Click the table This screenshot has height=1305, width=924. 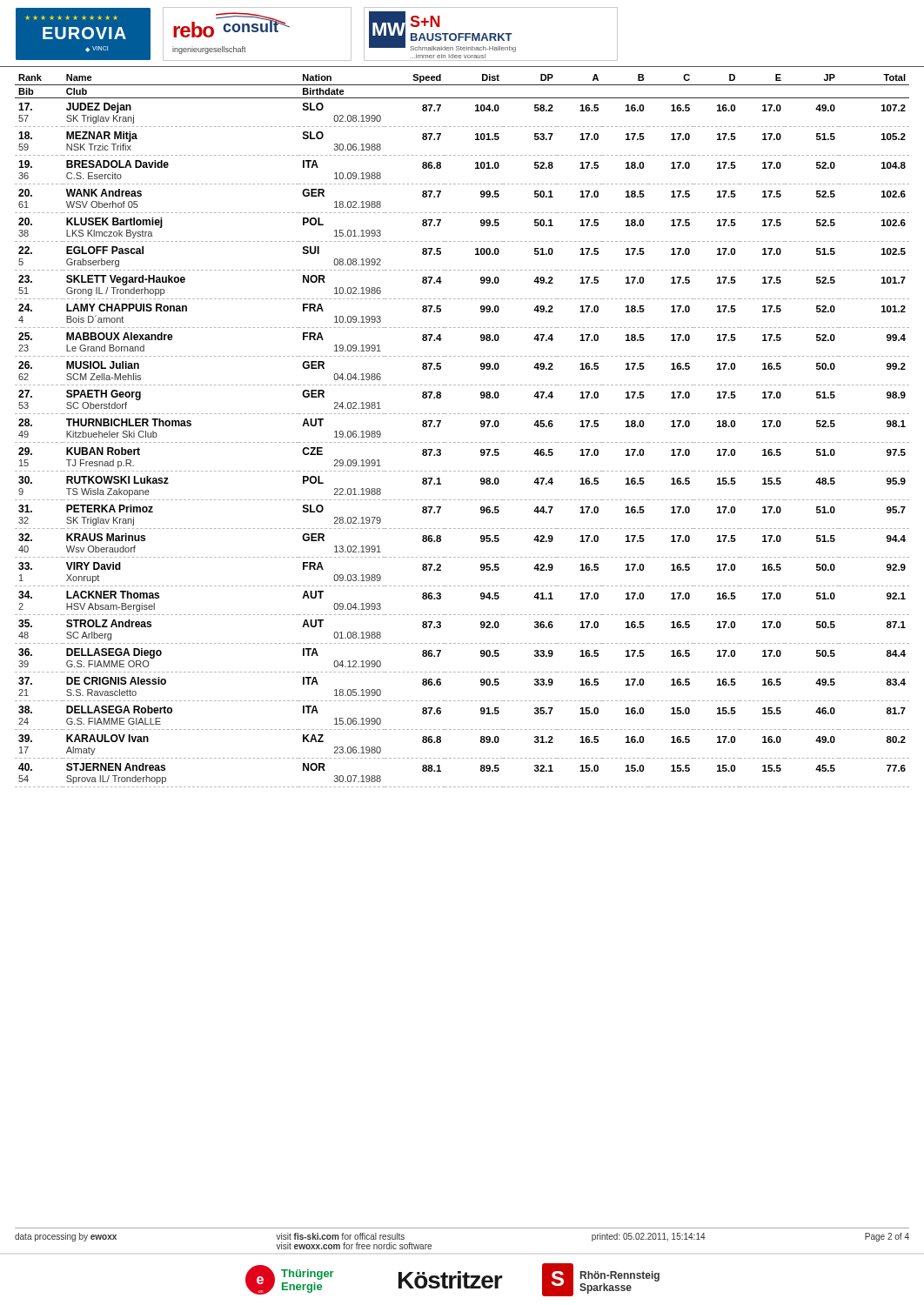(462, 429)
